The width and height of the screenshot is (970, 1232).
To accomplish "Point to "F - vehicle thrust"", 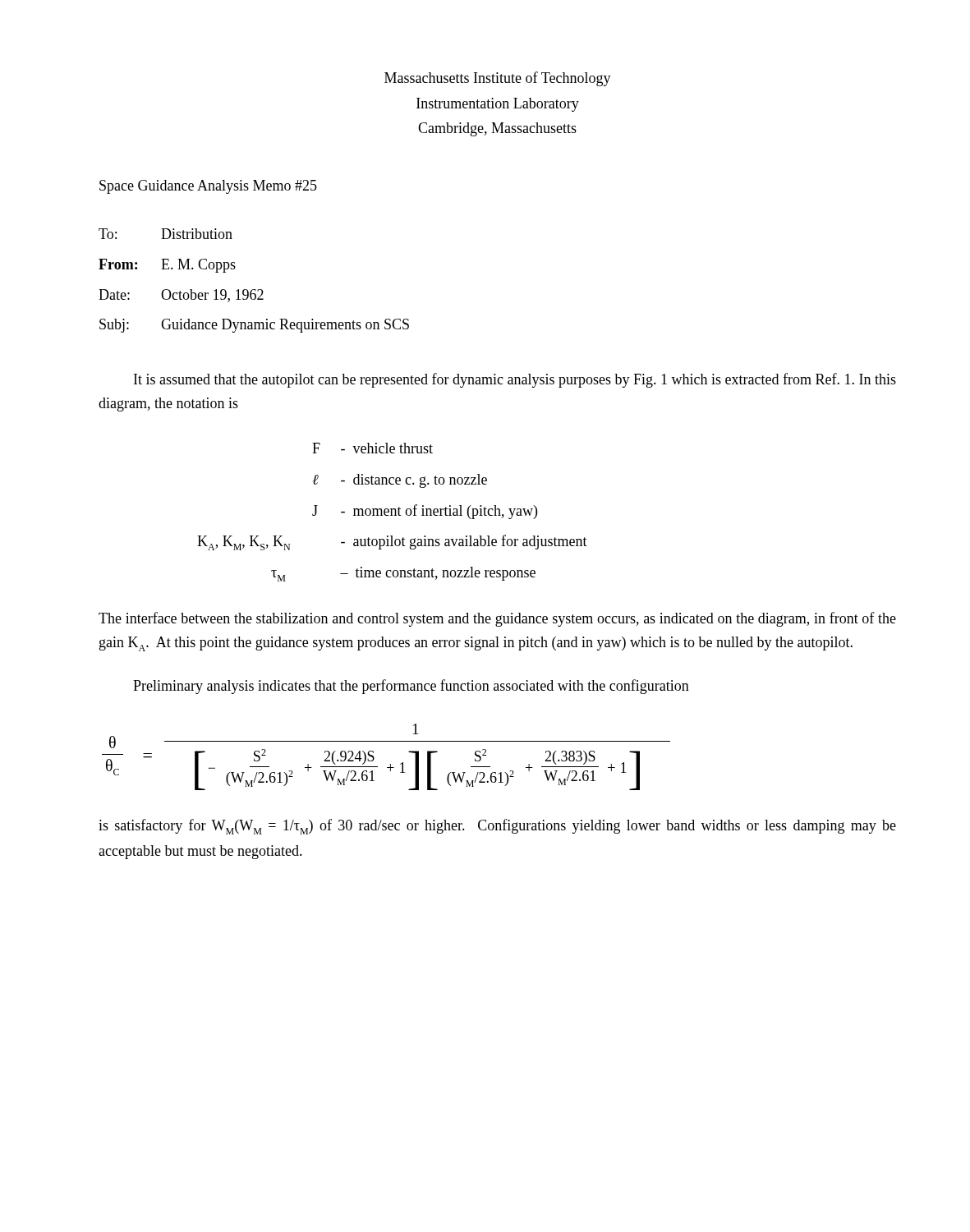I will pyautogui.click(x=372, y=449).
